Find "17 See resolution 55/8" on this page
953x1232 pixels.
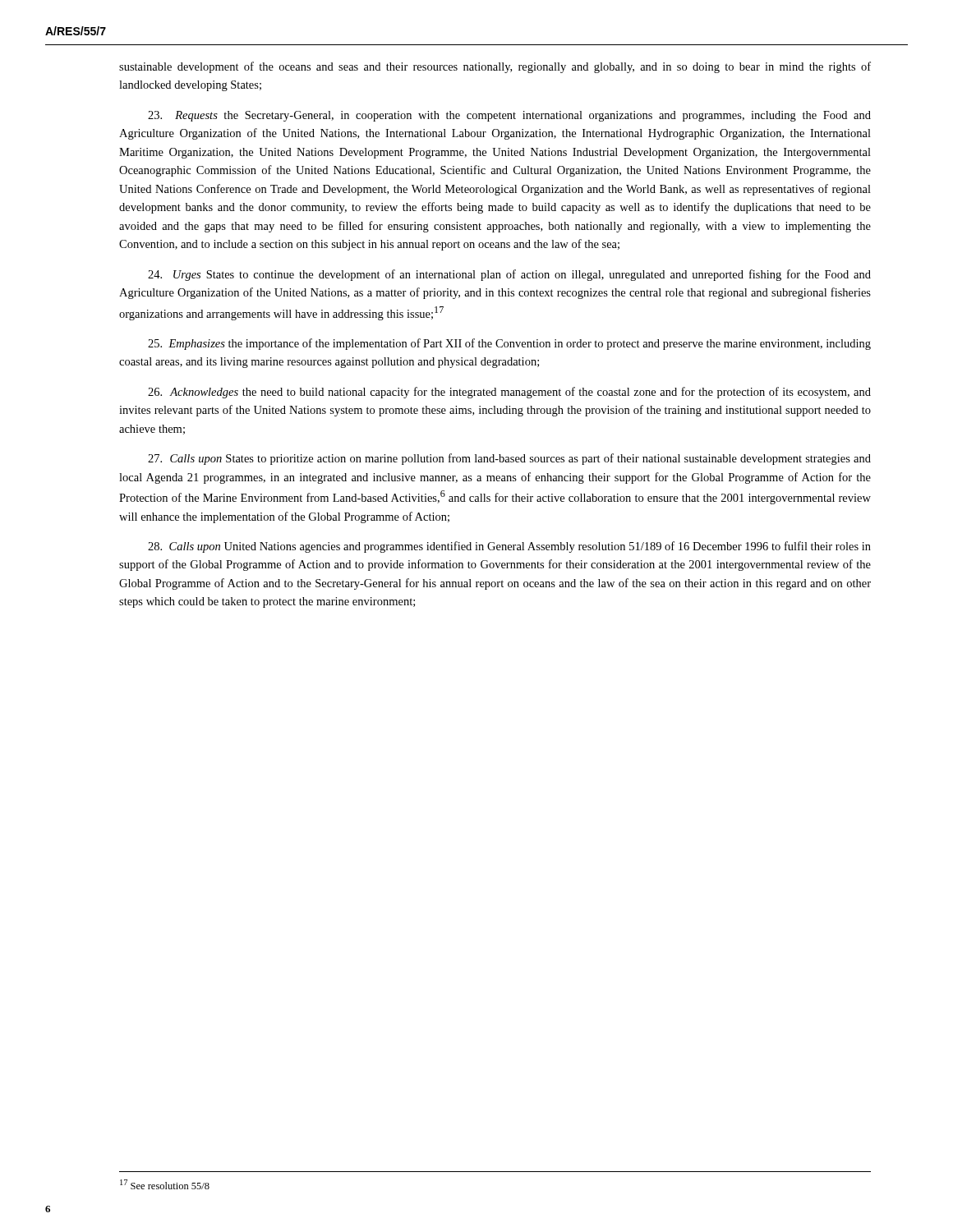[164, 1185]
